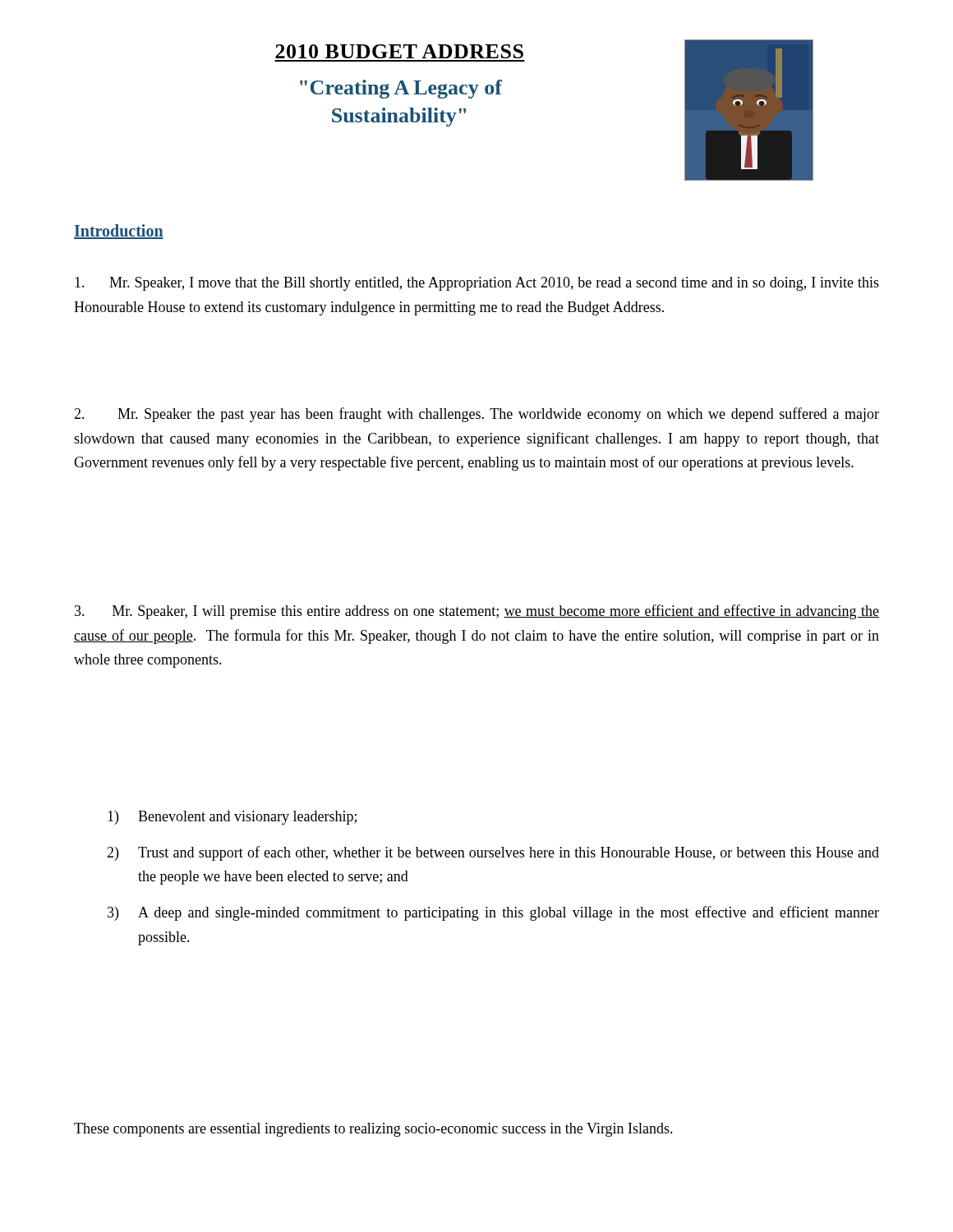Point to ""Creating A Legacy ofSustainability""
Screen dimensions: 1232x953
tap(400, 101)
